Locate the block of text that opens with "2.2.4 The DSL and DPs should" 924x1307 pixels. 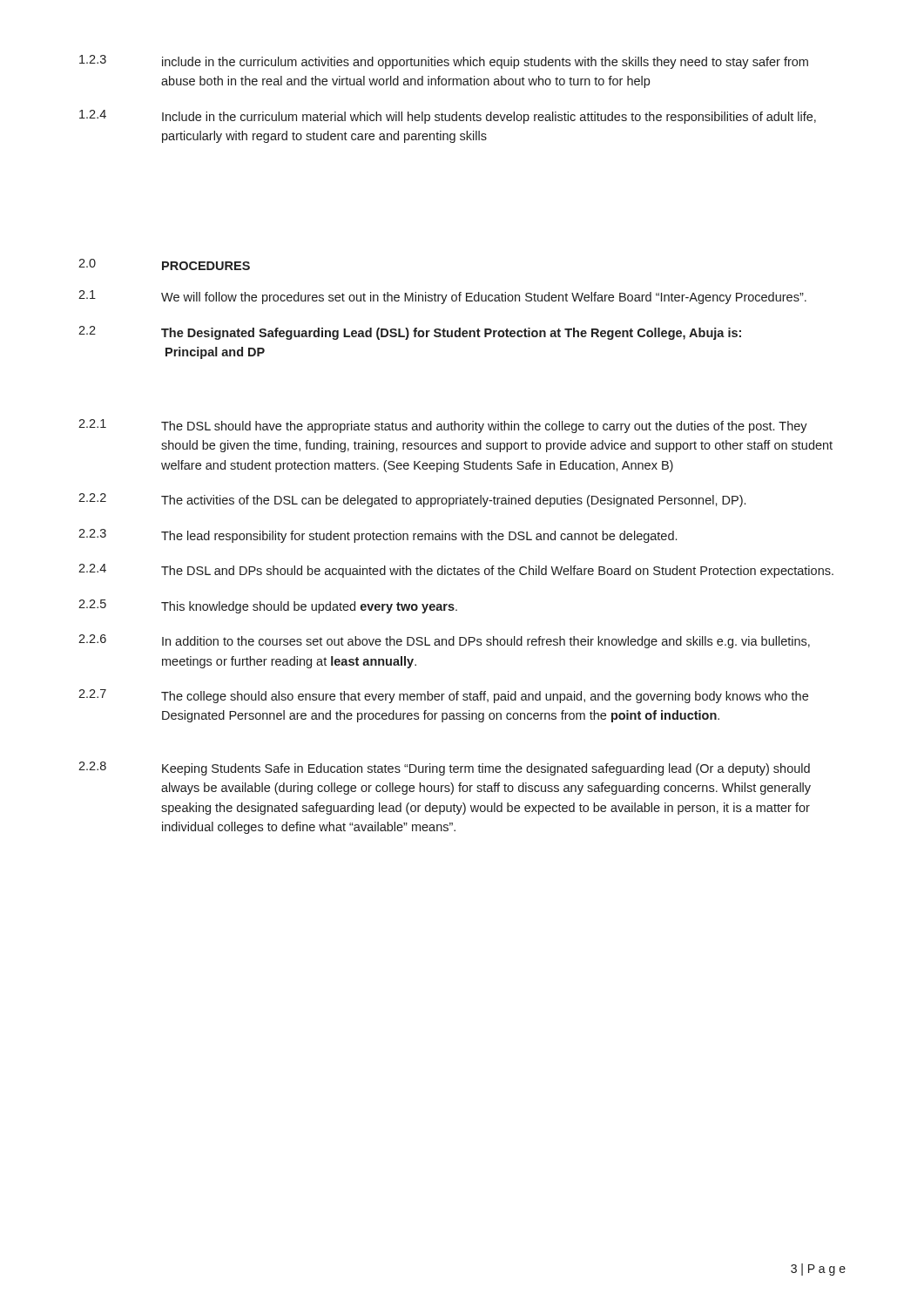click(x=462, y=571)
